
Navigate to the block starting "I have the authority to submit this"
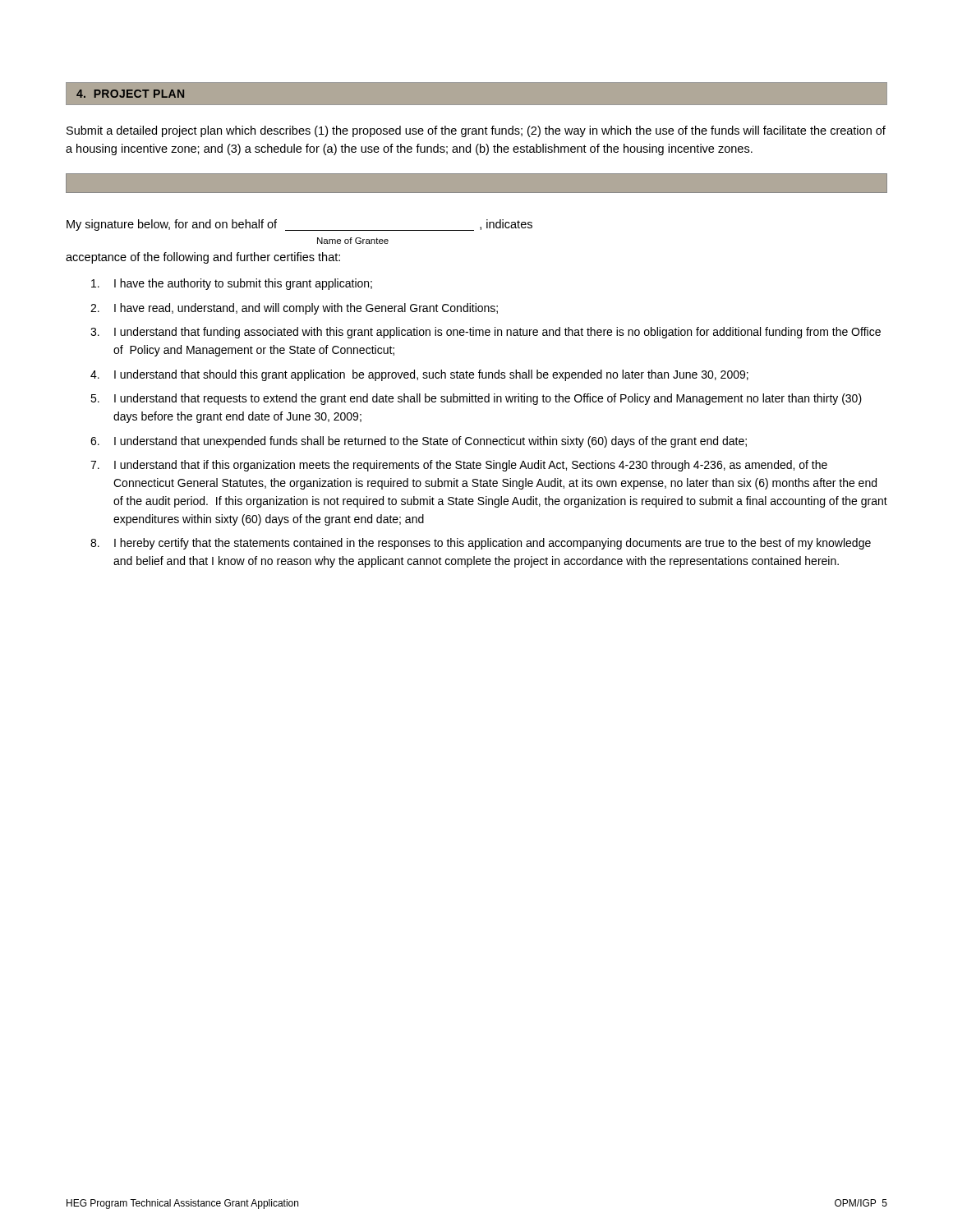pyautogui.click(x=232, y=284)
